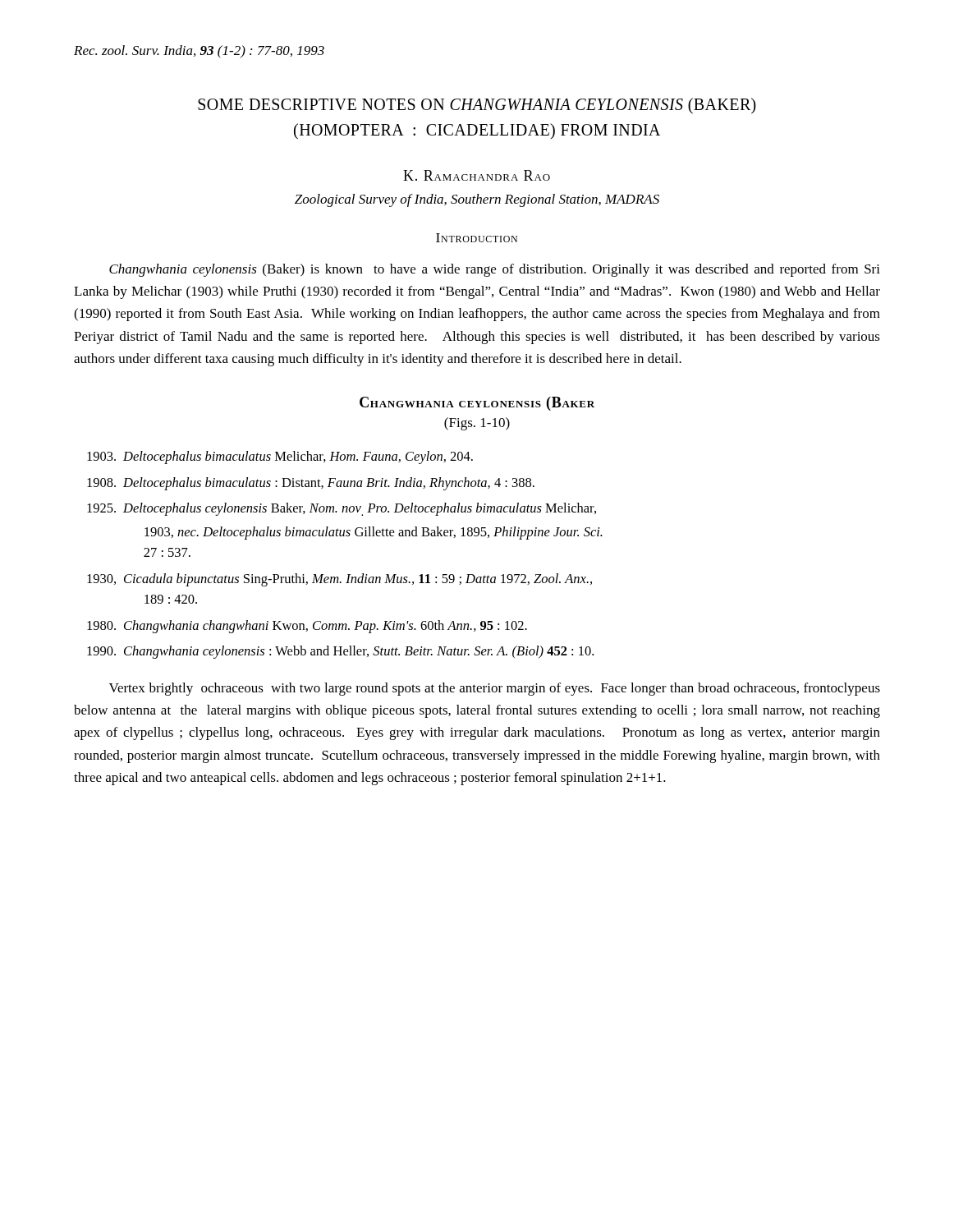Locate the block of text that opens with "Vertex brightly ochraceous with two"

(477, 733)
